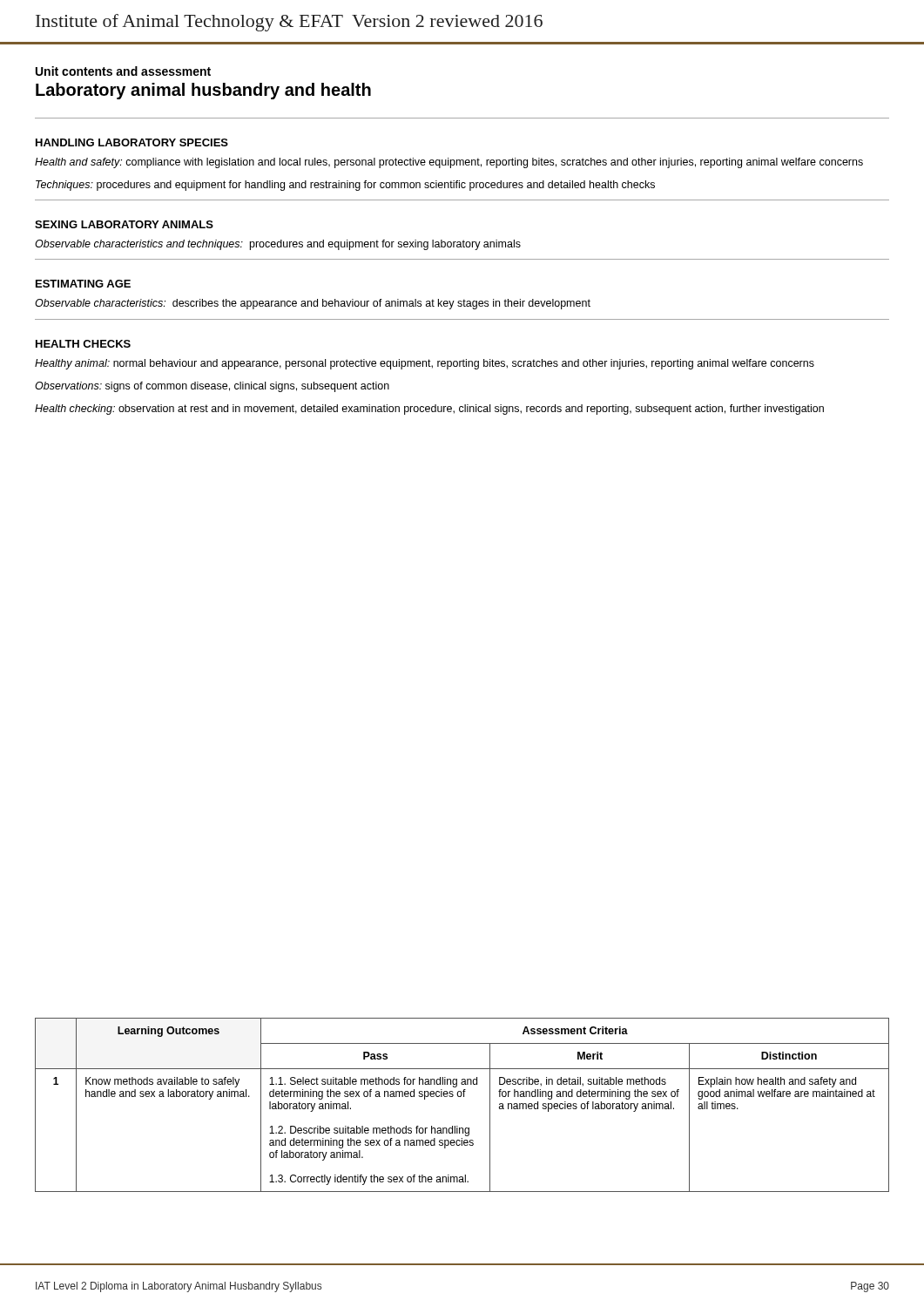Locate the text block containing "Observable characteristics and techniques:"
Image resolution: width=924 pixels, height=1307 pixels.
(x=278, y=244)
